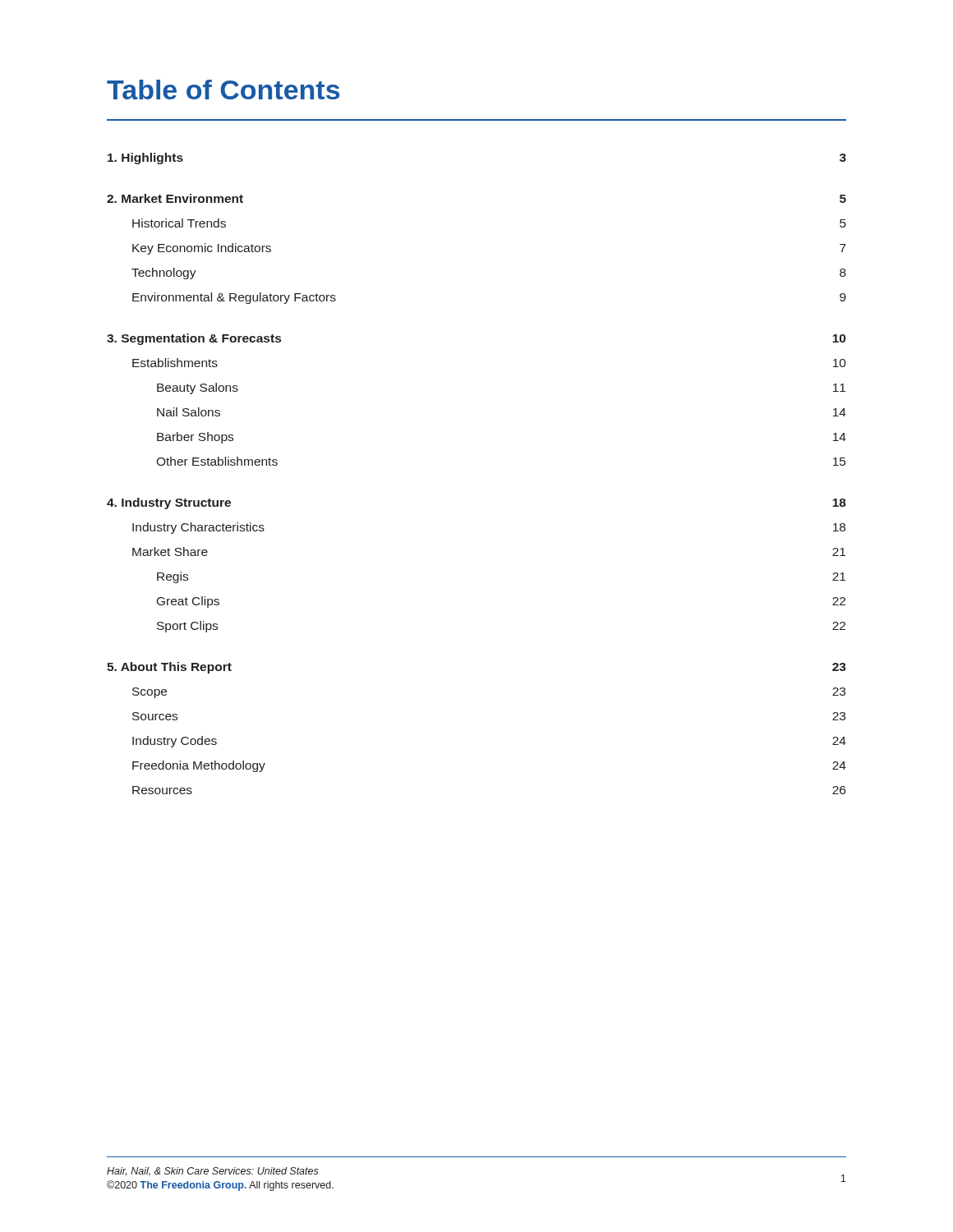This screenshot has width=953, height=1232.
Task: Find "Other Establishments 15" on this page
Action: [220, 460]
